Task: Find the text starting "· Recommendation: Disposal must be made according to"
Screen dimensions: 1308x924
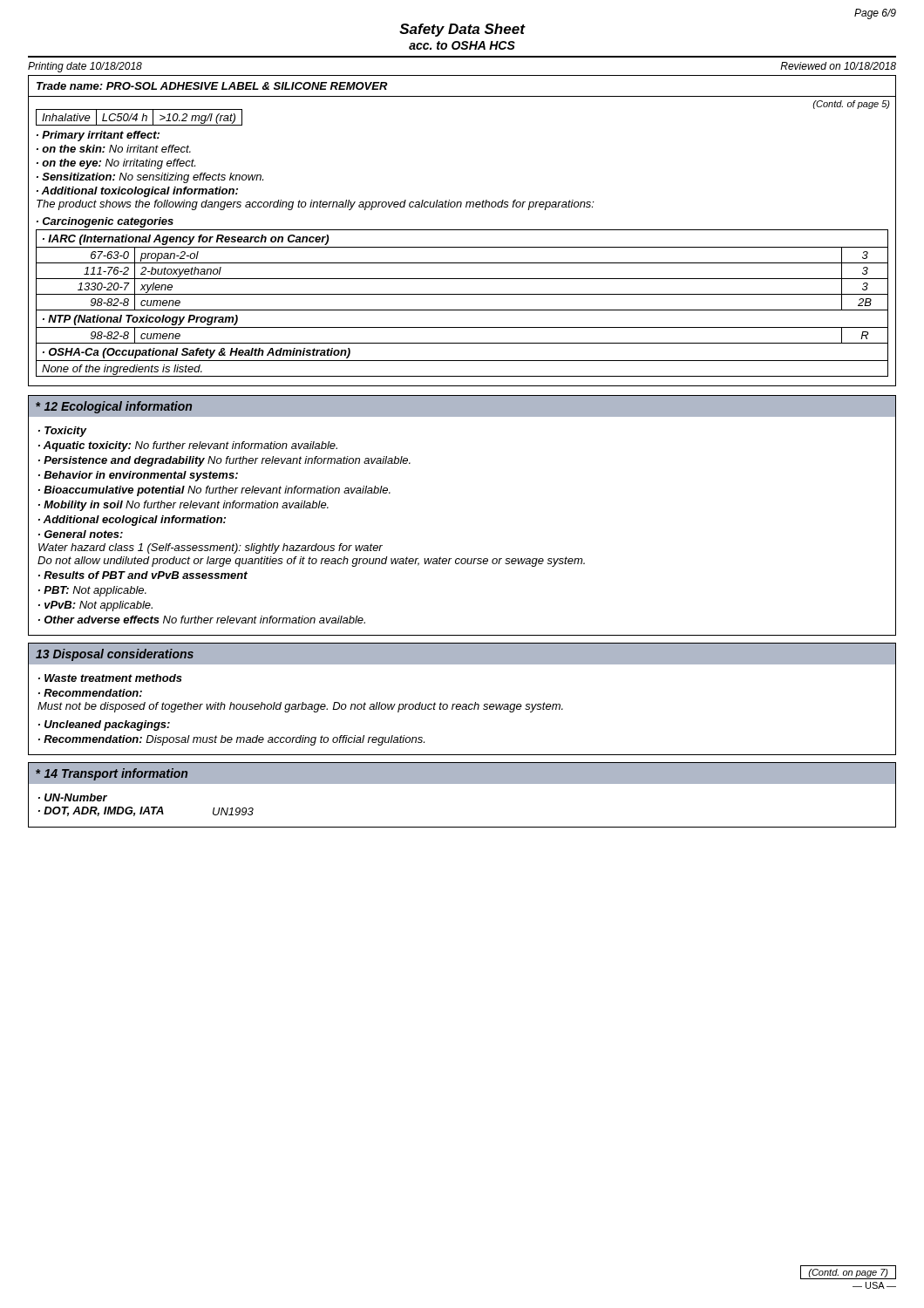Action: point(232,739)
